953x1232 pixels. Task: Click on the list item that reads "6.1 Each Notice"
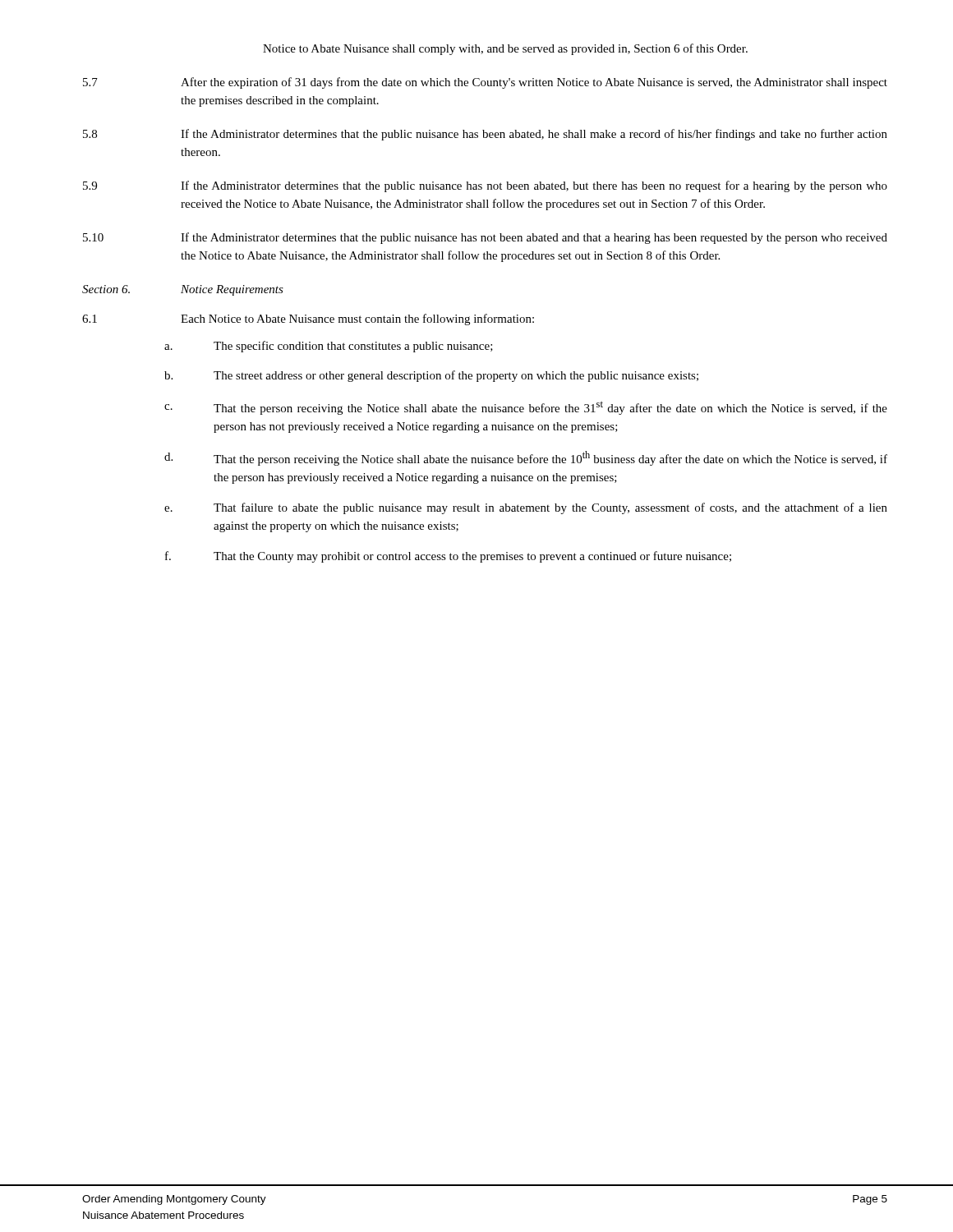tap(485, 319)
